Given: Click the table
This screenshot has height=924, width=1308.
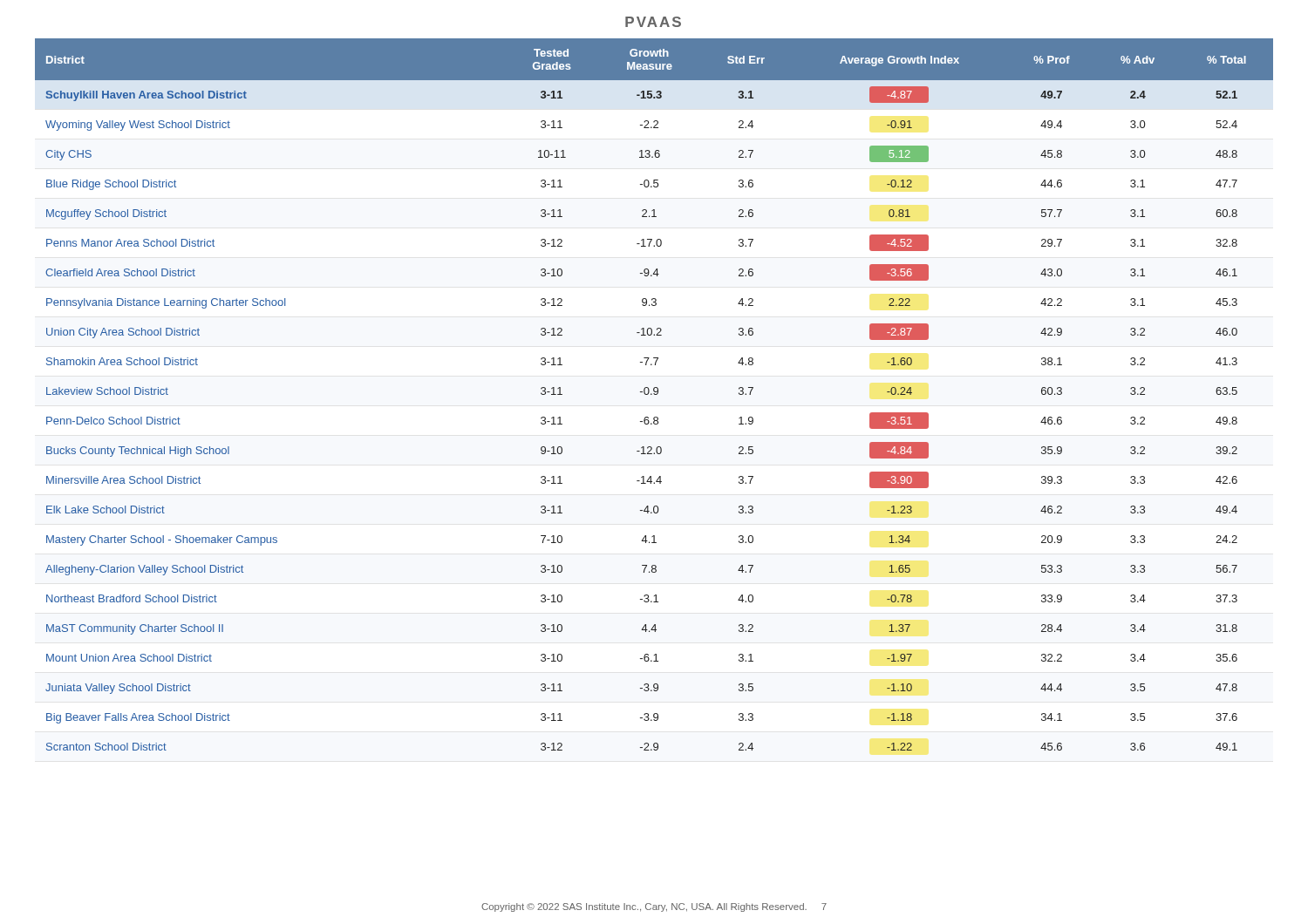Looking at the screenshot, I should pos(654,400).
